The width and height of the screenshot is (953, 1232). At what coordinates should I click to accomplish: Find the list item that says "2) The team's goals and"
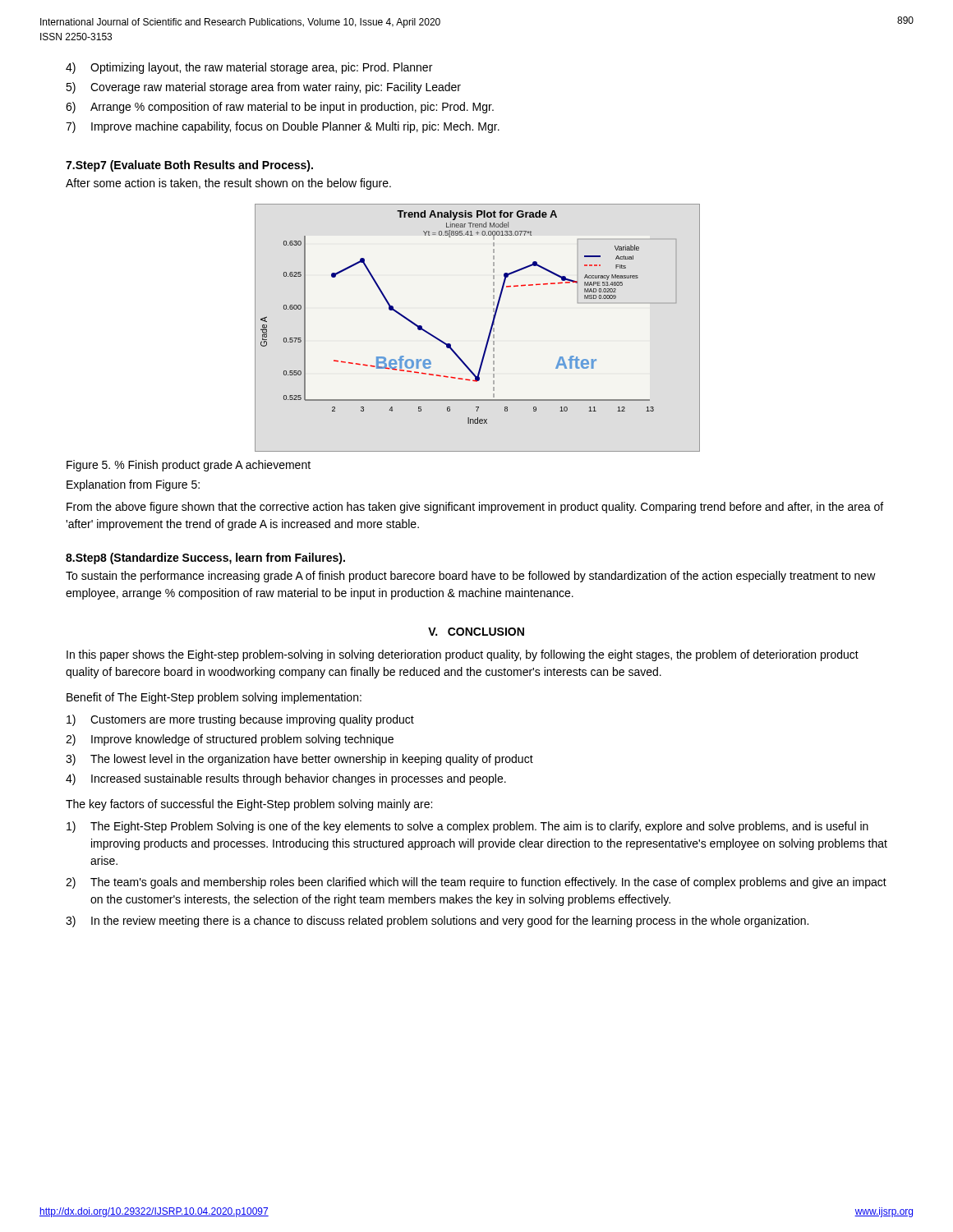476,891
